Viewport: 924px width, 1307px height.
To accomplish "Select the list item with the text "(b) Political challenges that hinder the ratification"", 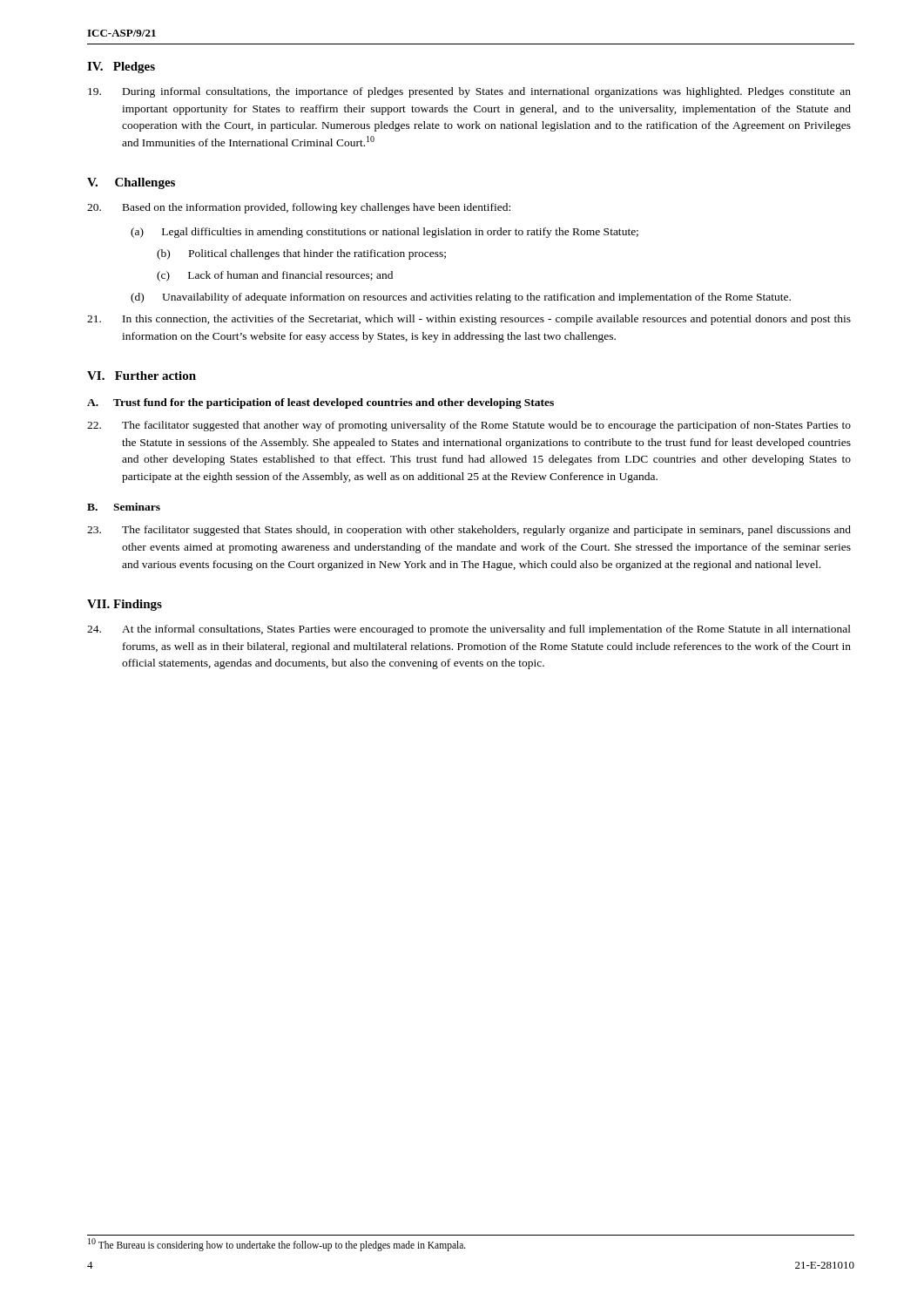I will [x=302, y=253].
